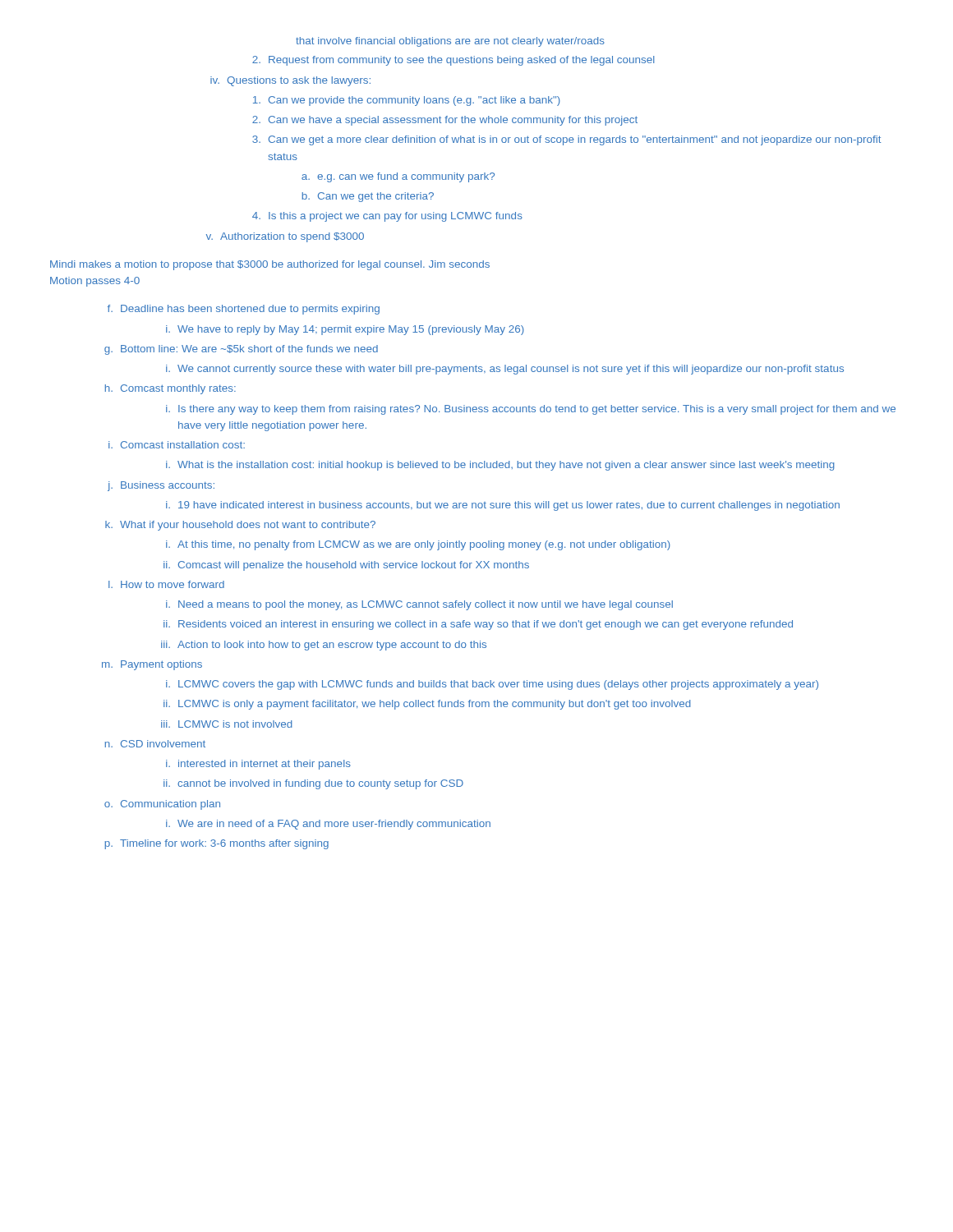Select the text starting "ii. cannot be involved in funding"
This screenshot has height=1232, width=953.
coord(313,784)
